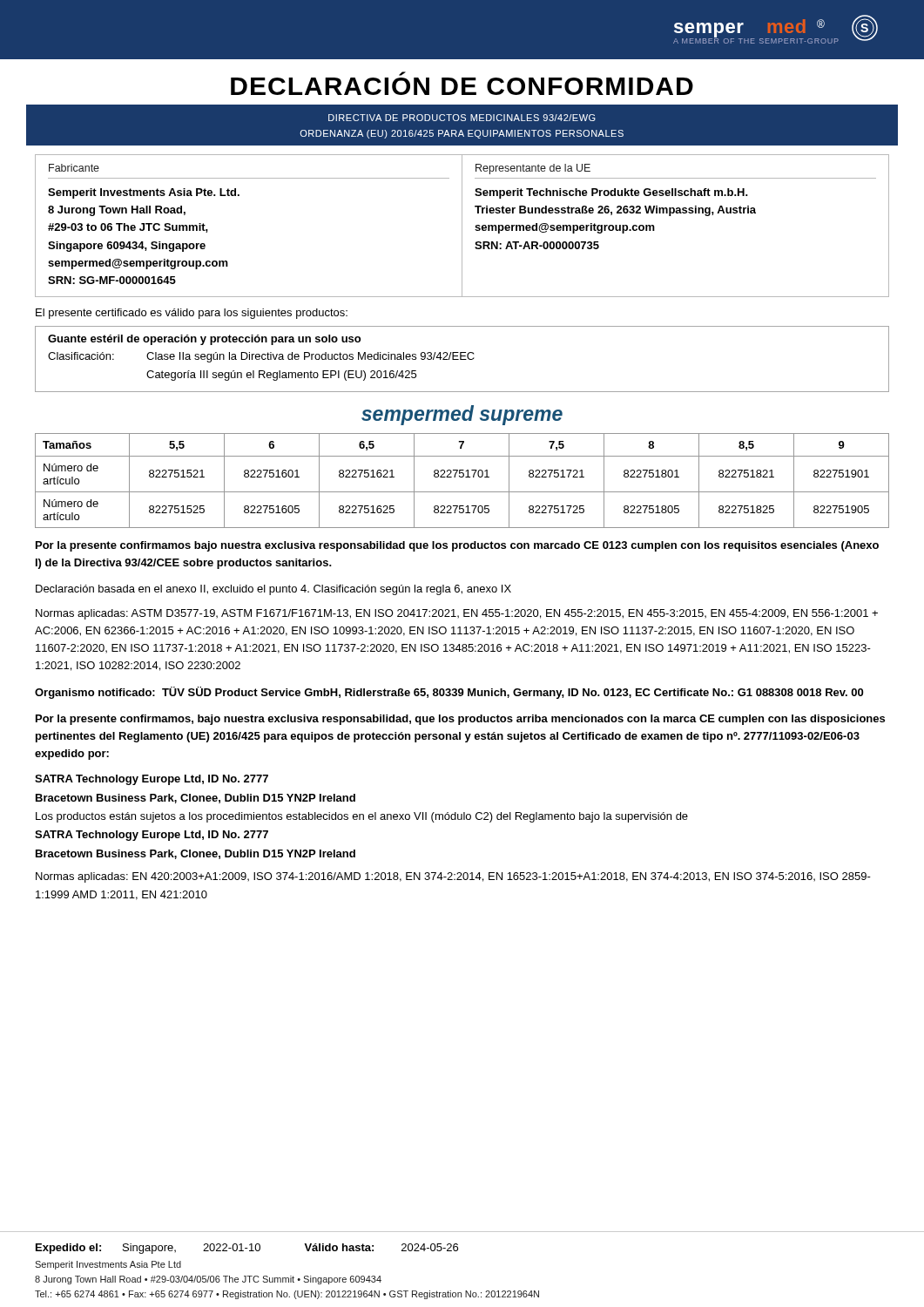This screenshot has height=1307, width=924.
Task: Select the text block that reads "Normas aplicadas: ASTM D3577-19, ASTM F1671/F1671M-13, EN"
Action: pyautogui.click(x=457, y=639)
